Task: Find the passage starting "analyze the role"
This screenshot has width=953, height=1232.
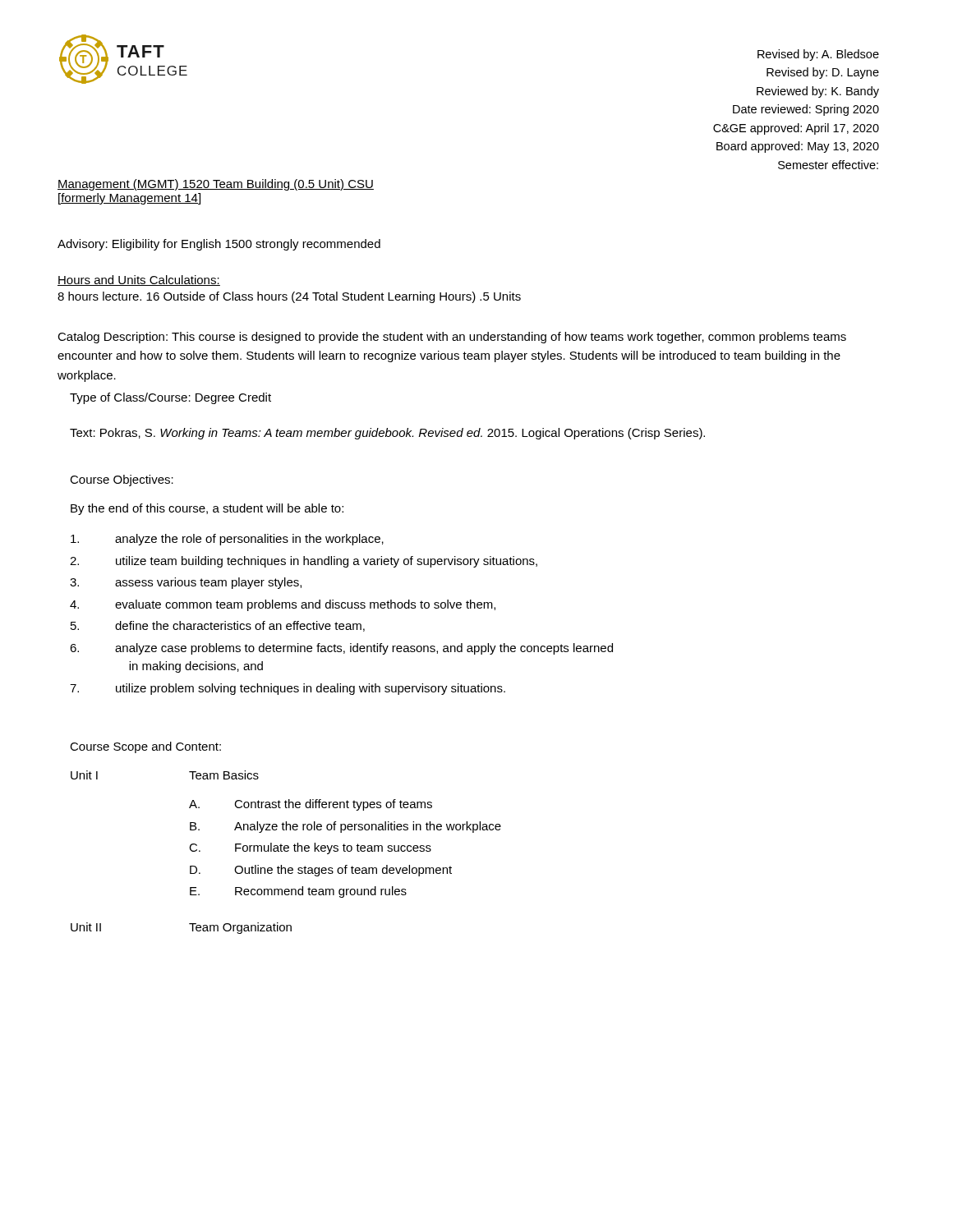Action: coord(227,540)
